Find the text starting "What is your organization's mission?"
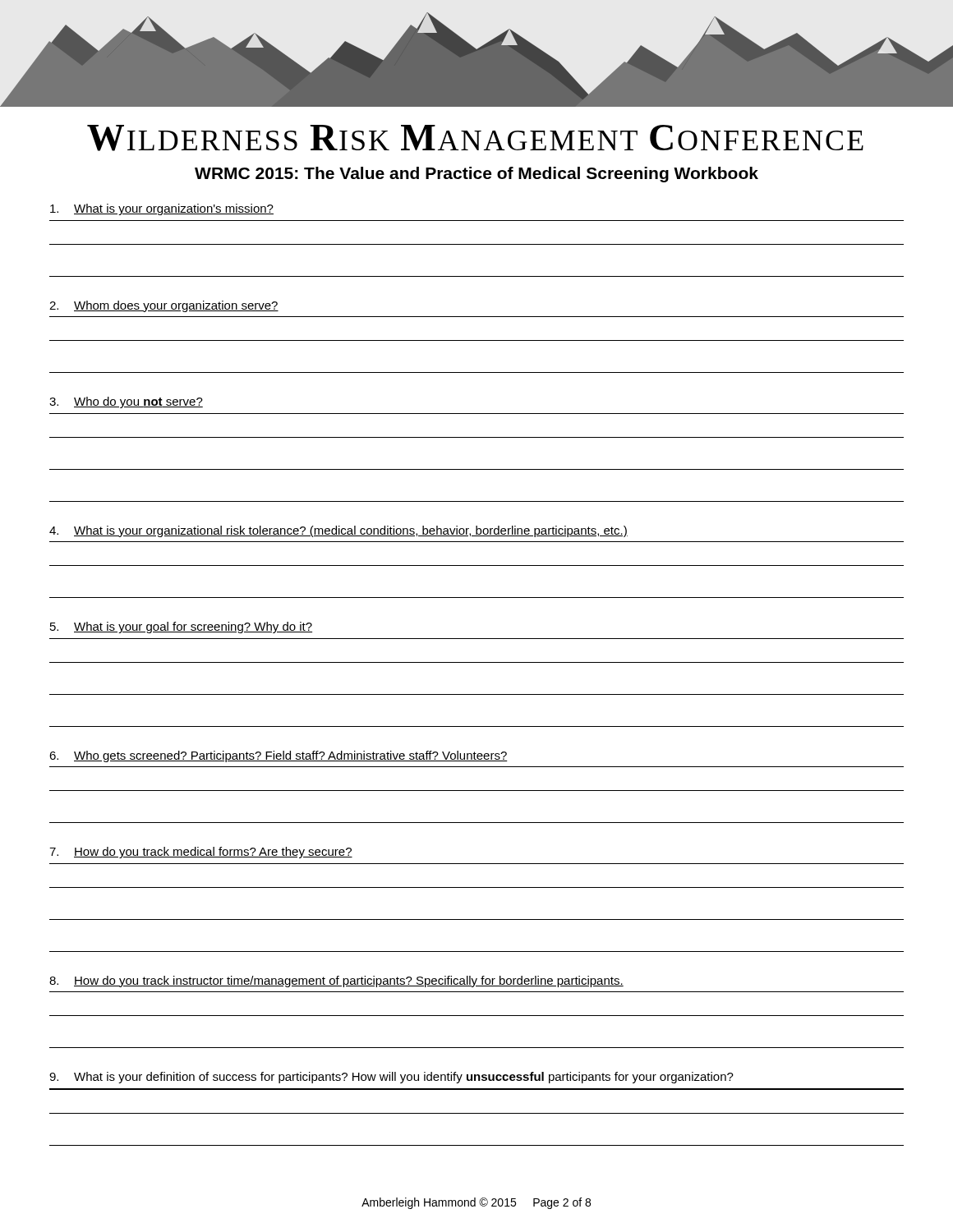This screenshot has width=953, height=1232. [476, 238]
